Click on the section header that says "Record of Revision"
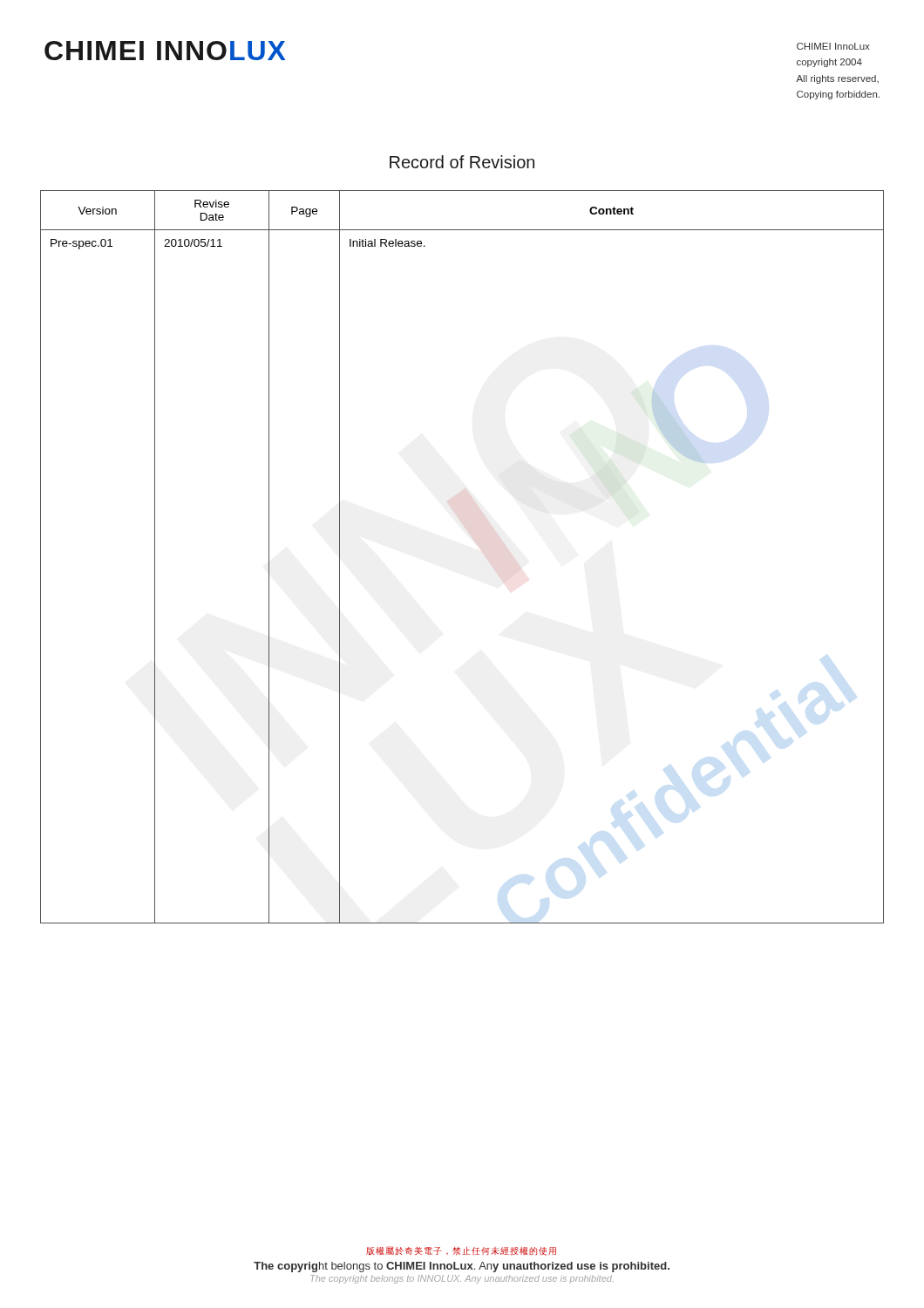Screen dimensions: 1308x924 coord(462,162)
